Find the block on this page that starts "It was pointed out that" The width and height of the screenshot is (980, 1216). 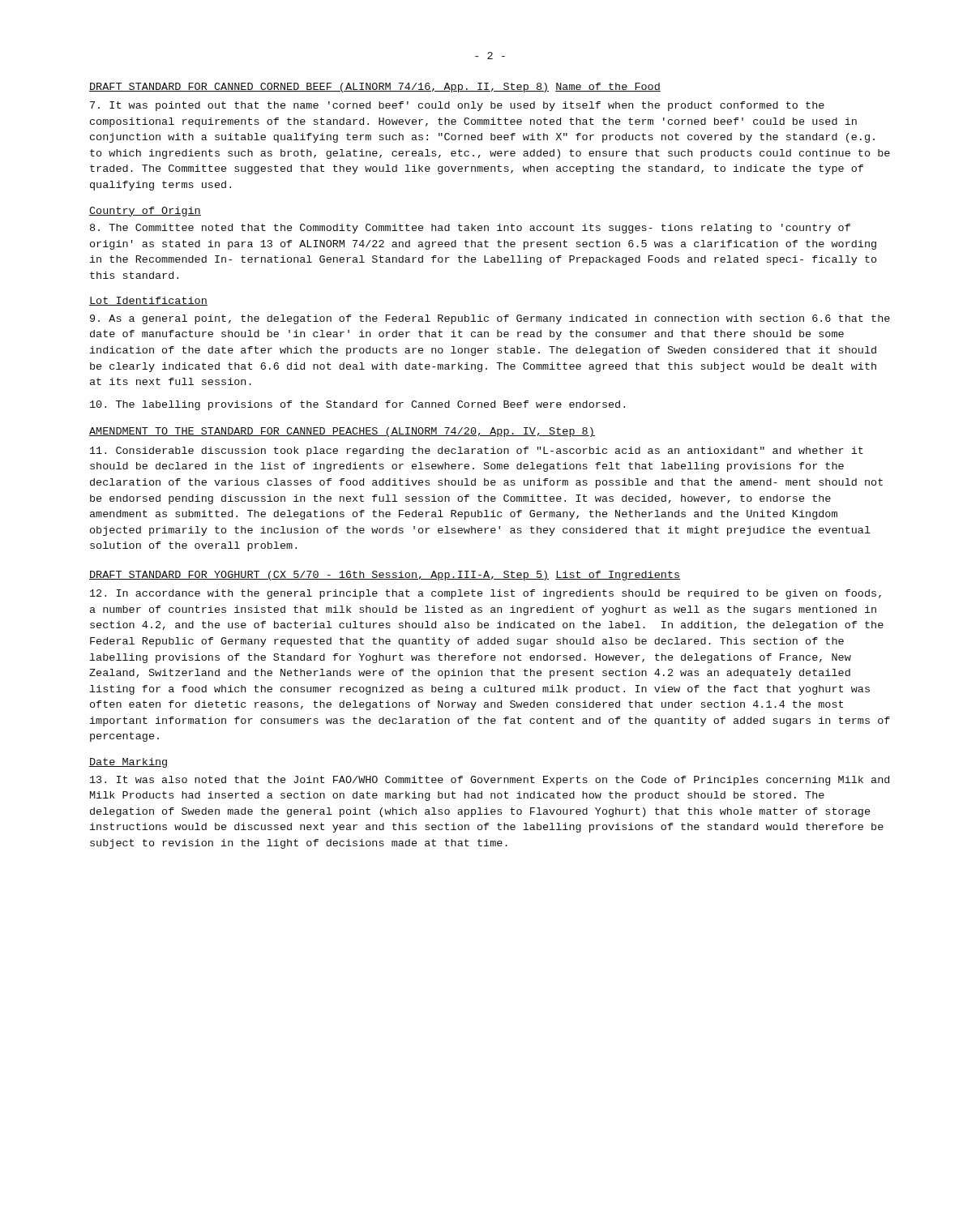(x=490, y=146)
